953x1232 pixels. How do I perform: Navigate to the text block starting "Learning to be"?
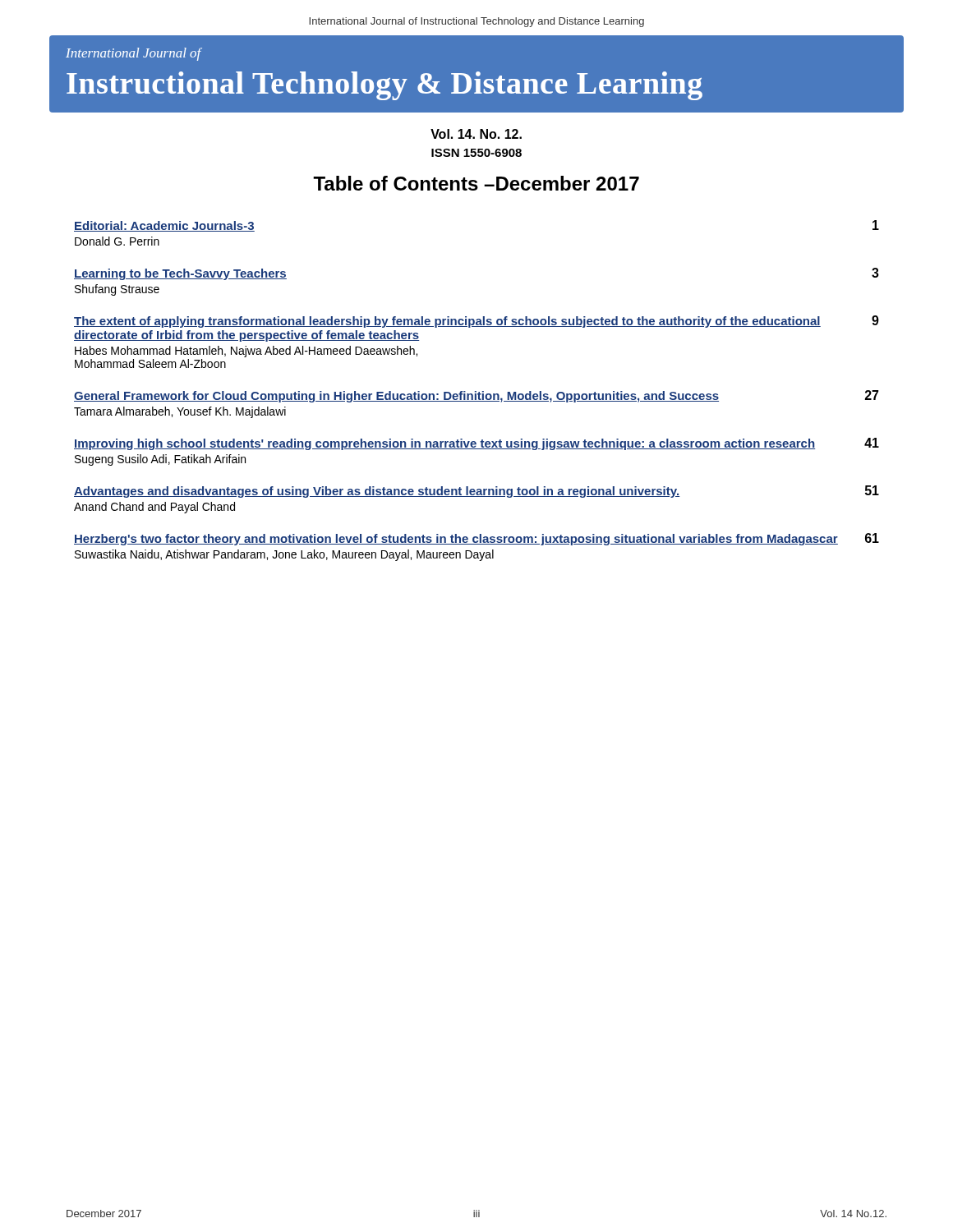click(203, 275)
